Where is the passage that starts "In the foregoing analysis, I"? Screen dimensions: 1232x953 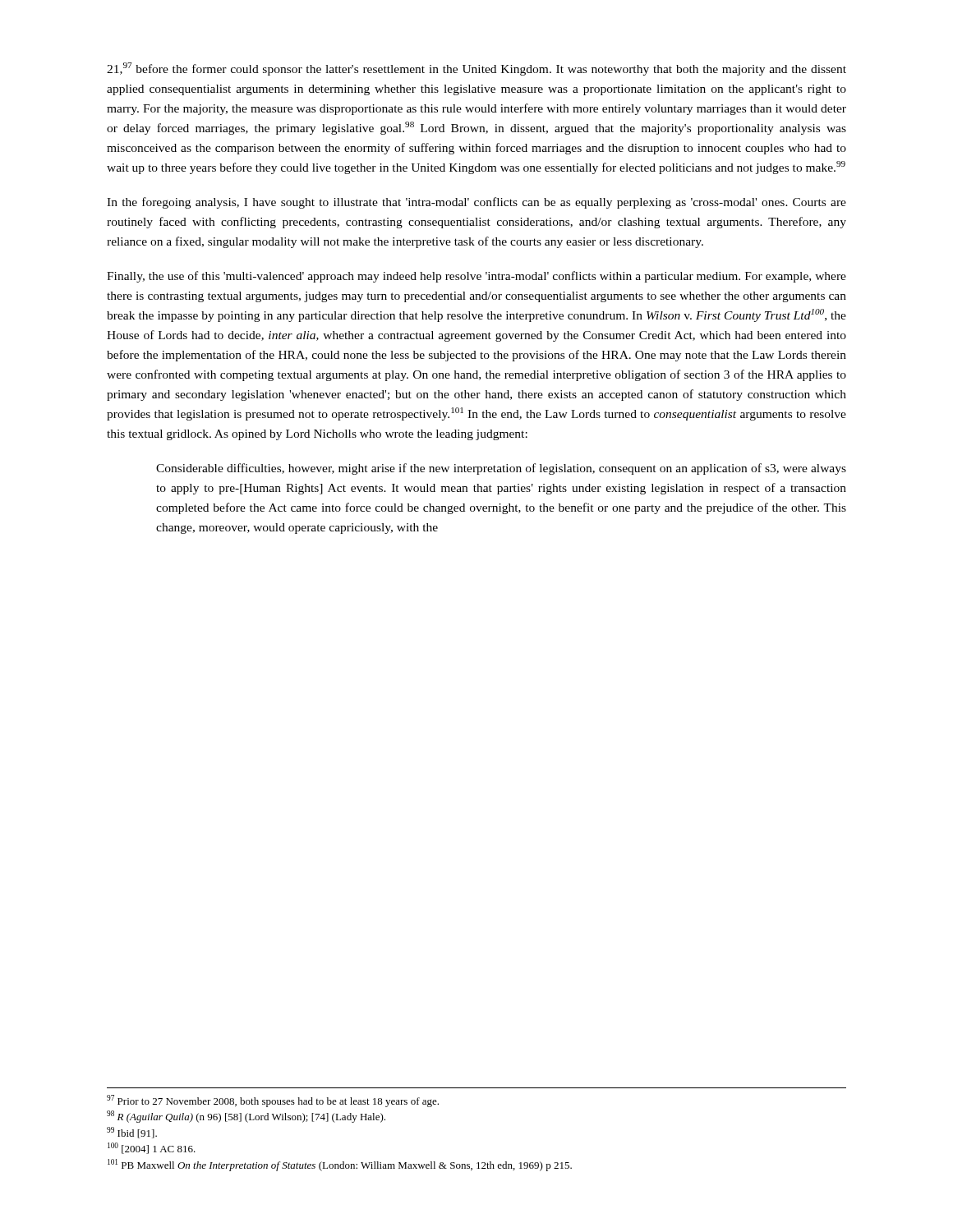point(476,221)
